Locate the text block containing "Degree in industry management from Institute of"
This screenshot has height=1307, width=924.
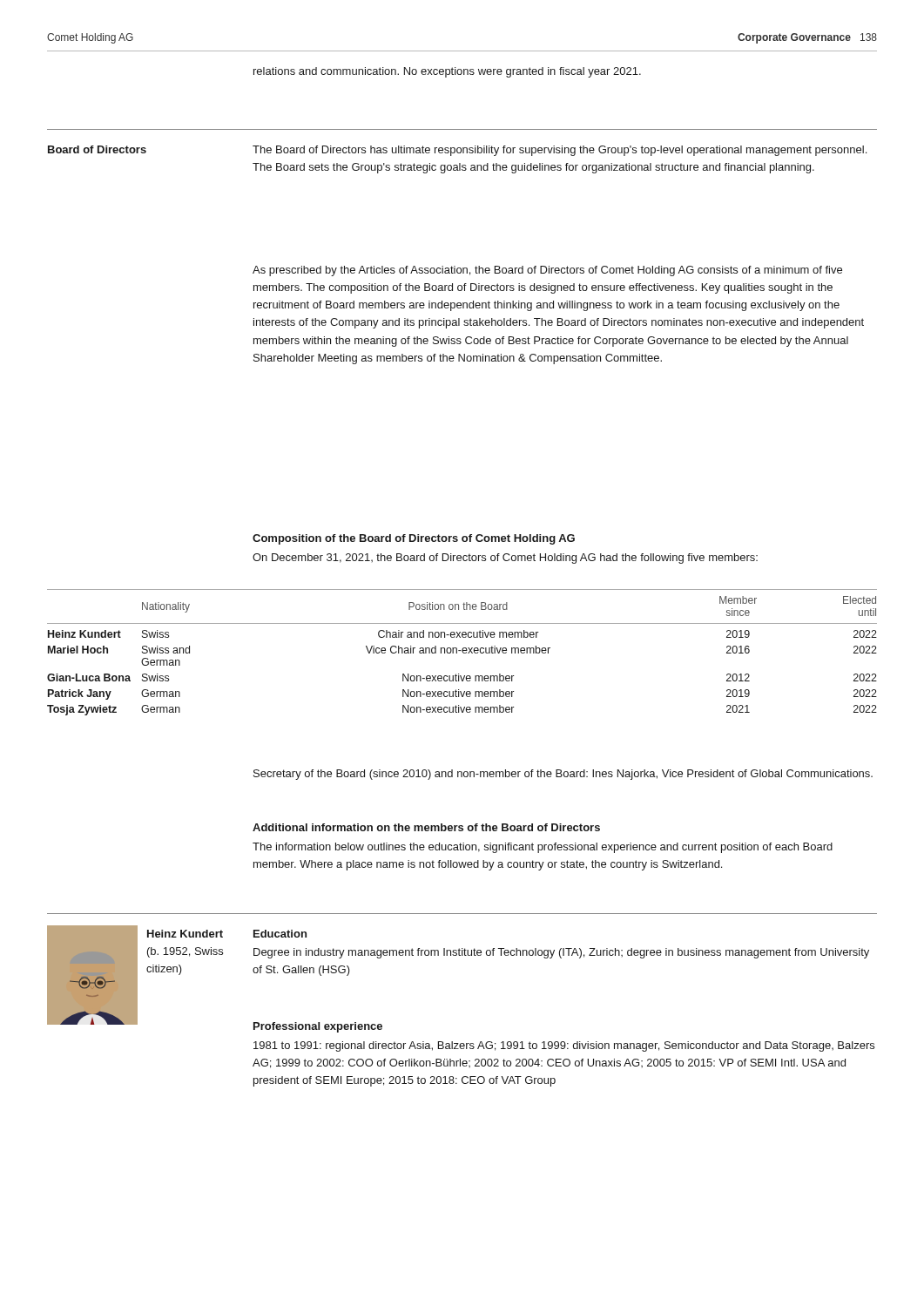[561, 961]
